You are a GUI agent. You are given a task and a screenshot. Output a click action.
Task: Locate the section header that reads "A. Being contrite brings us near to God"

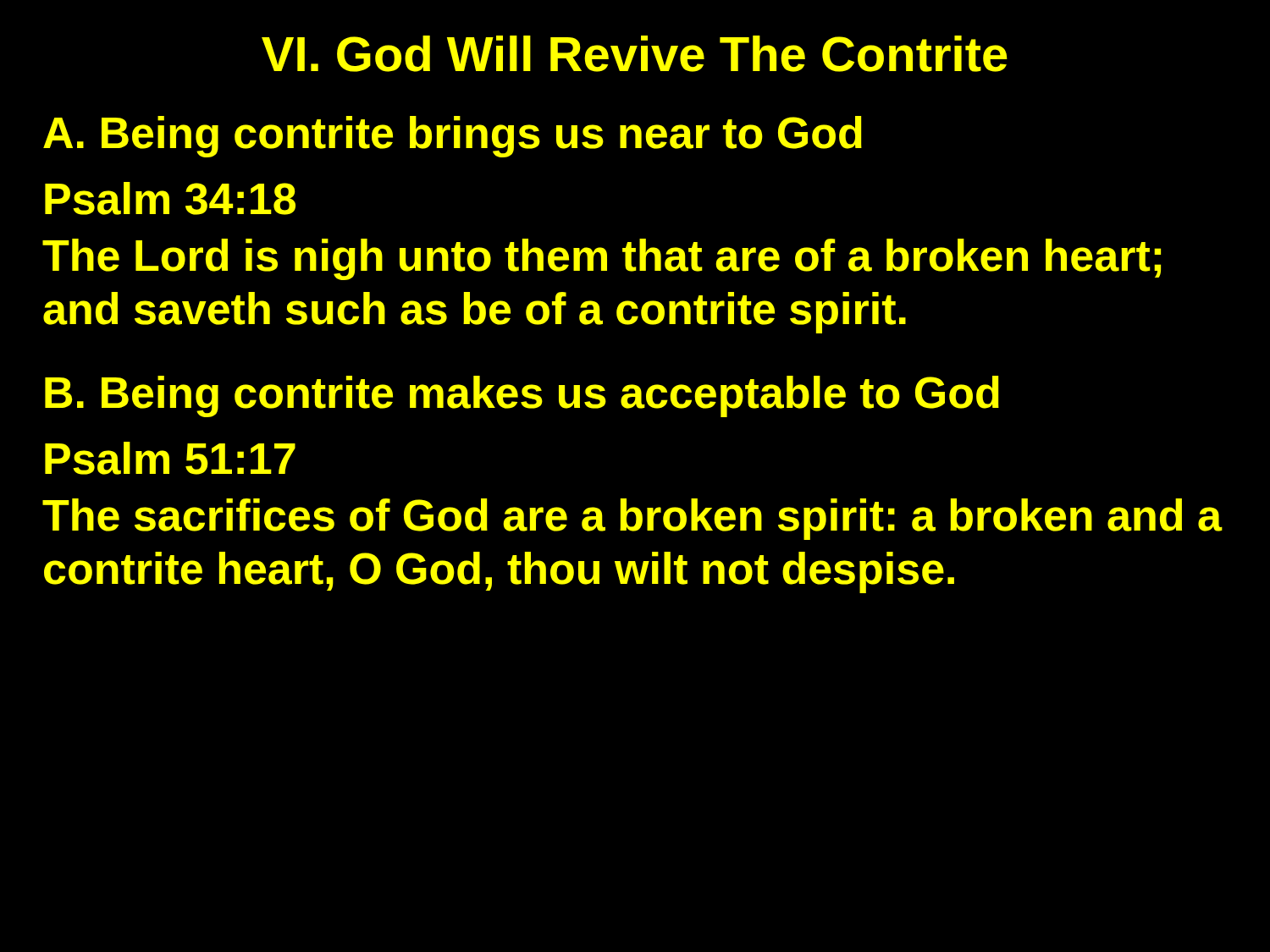(x=453, y=133)
